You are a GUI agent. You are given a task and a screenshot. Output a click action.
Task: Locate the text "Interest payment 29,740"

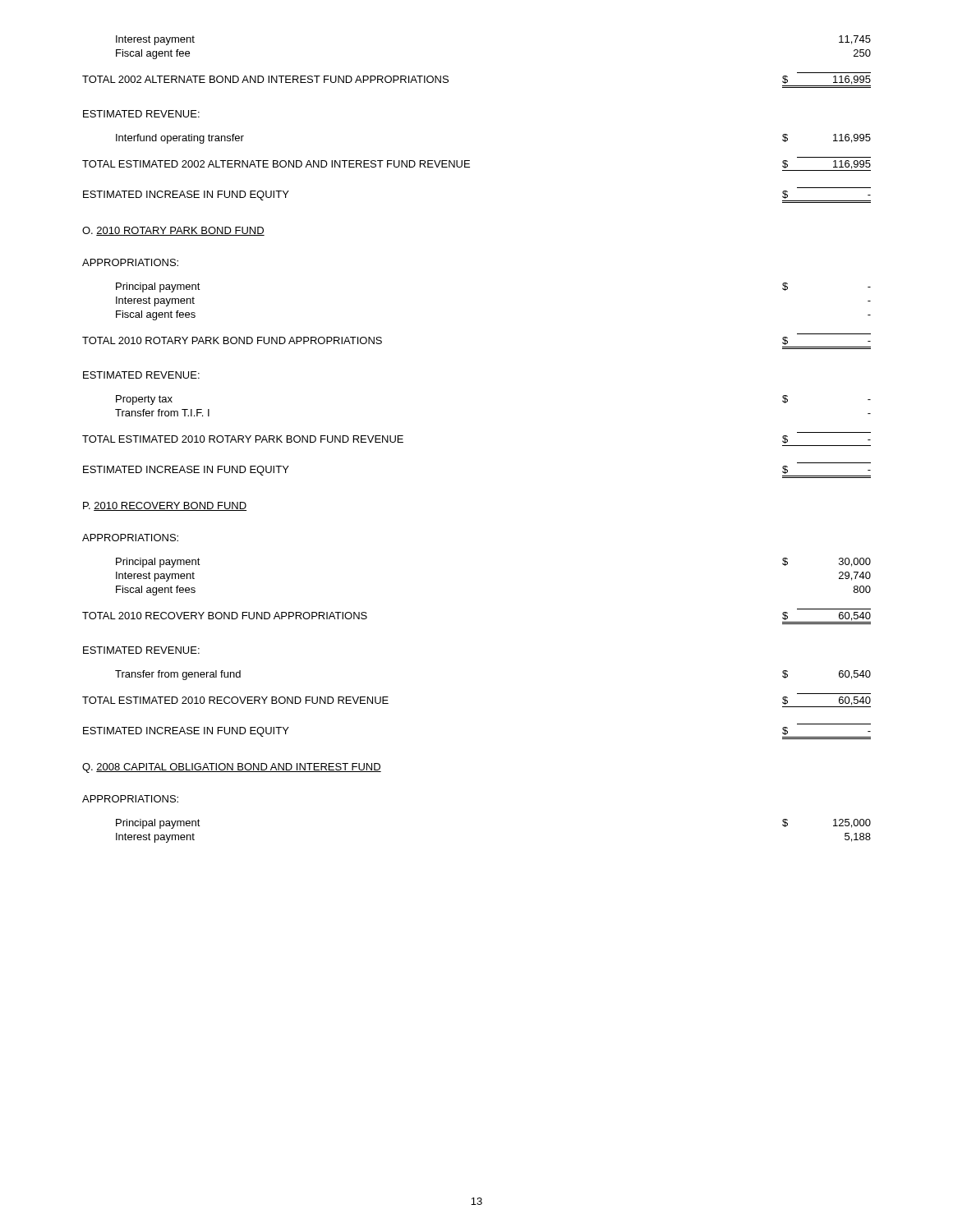(158, 576)
